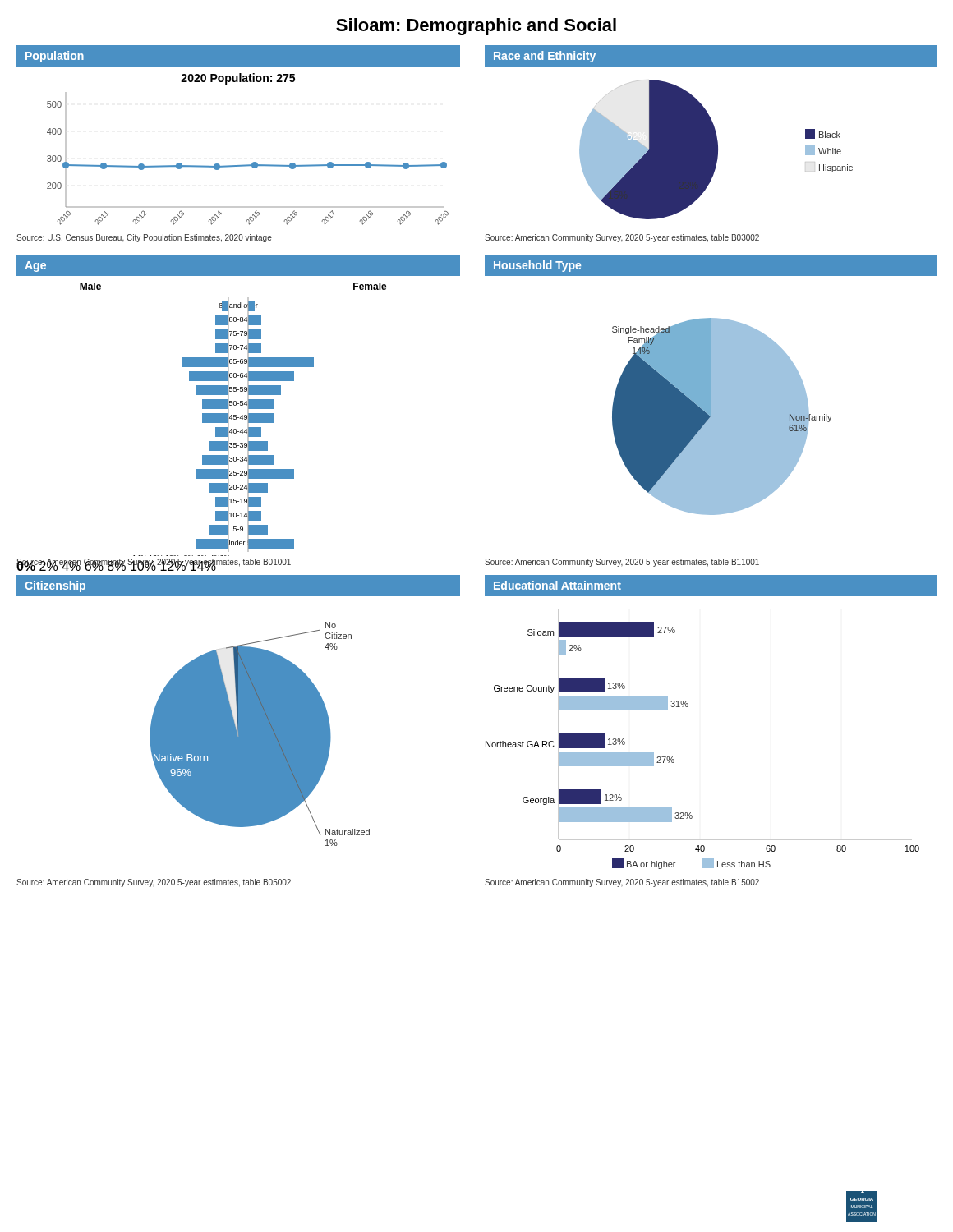Find the bar chart
Viewport: 953px width, 1232px height.
(238, 416)
